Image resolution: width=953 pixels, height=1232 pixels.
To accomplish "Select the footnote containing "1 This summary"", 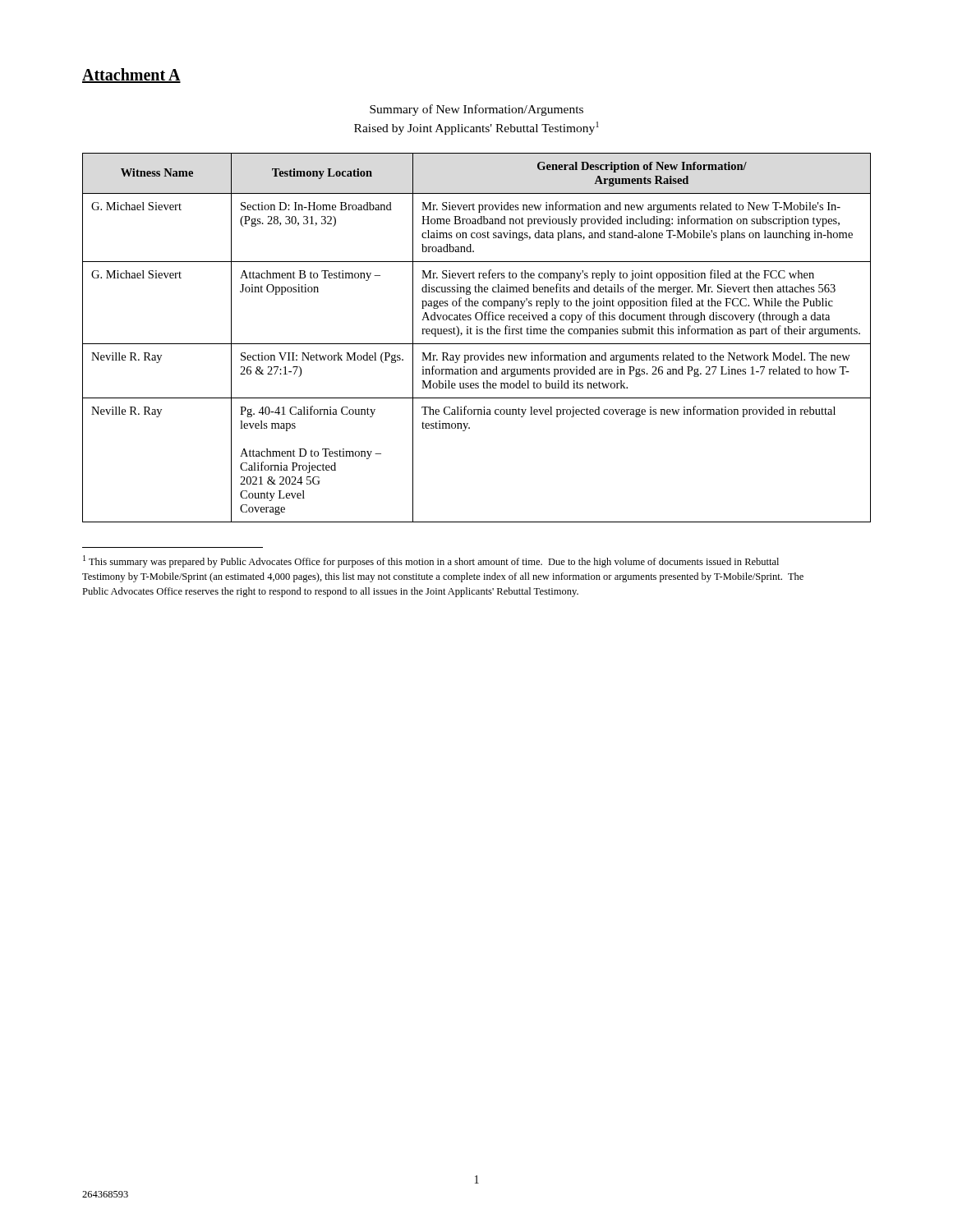I will coord(443,575).
